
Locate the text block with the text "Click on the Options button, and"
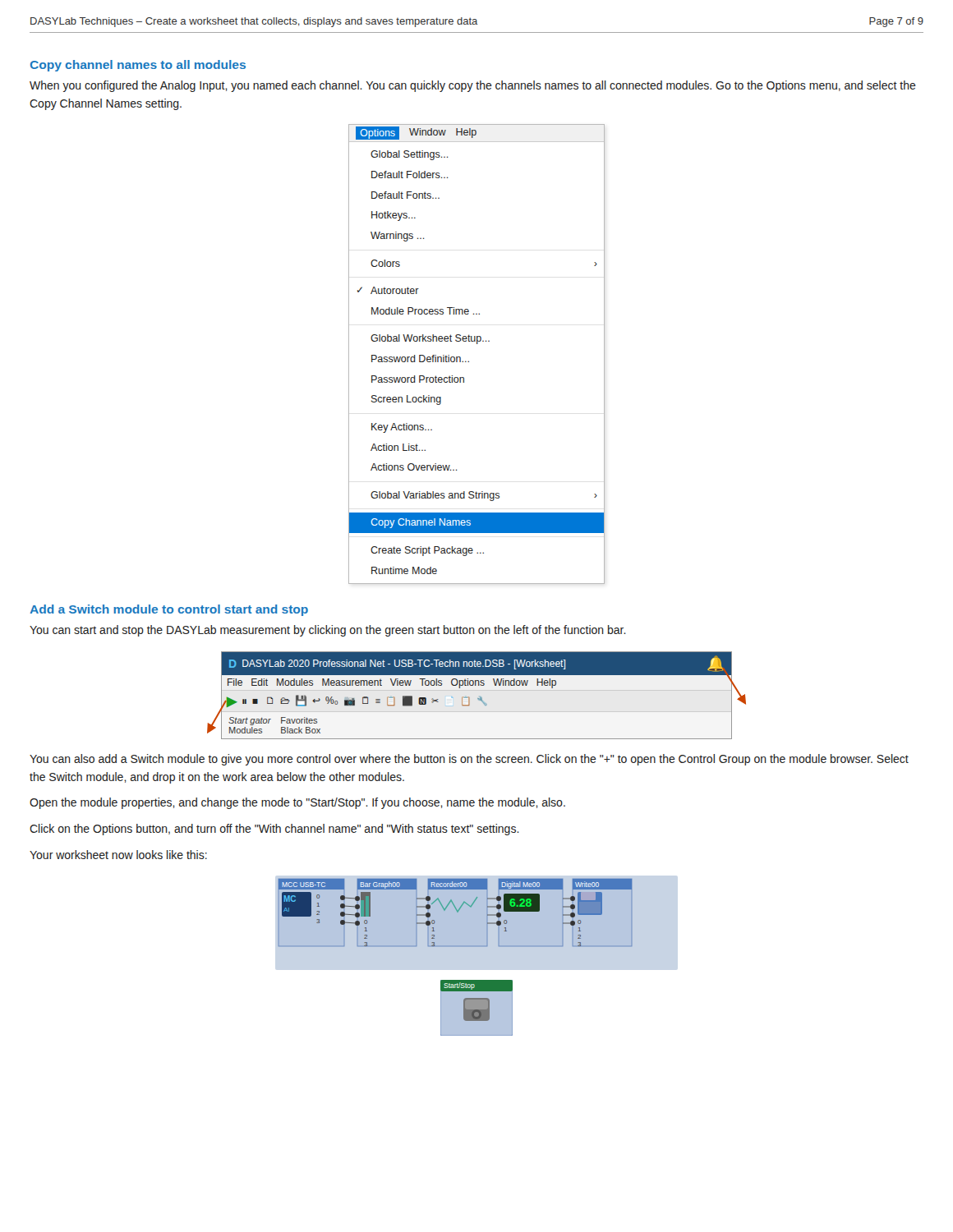click(x=275, y=829)
